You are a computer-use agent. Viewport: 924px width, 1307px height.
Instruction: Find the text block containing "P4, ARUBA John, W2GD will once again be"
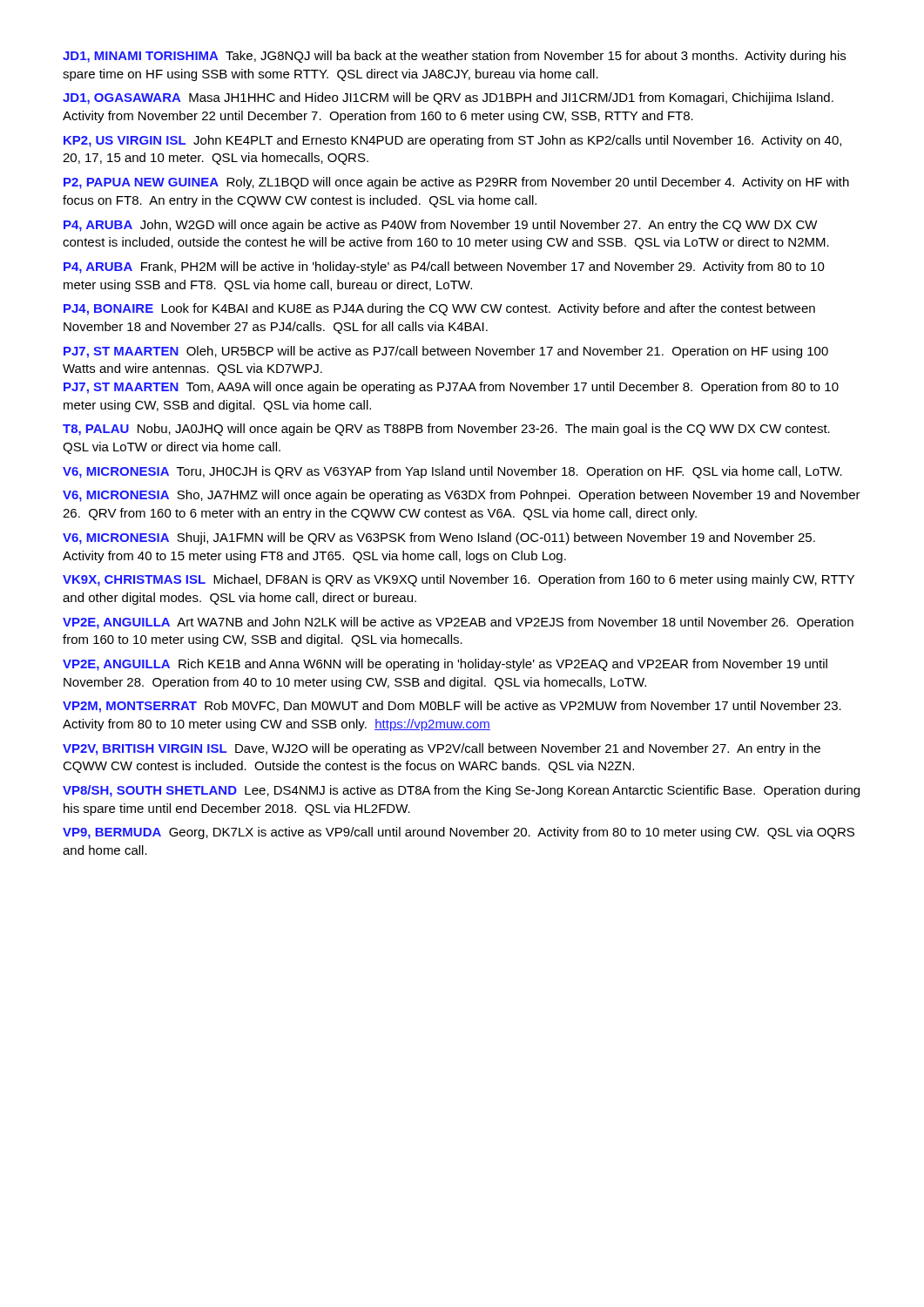[446, 233]
